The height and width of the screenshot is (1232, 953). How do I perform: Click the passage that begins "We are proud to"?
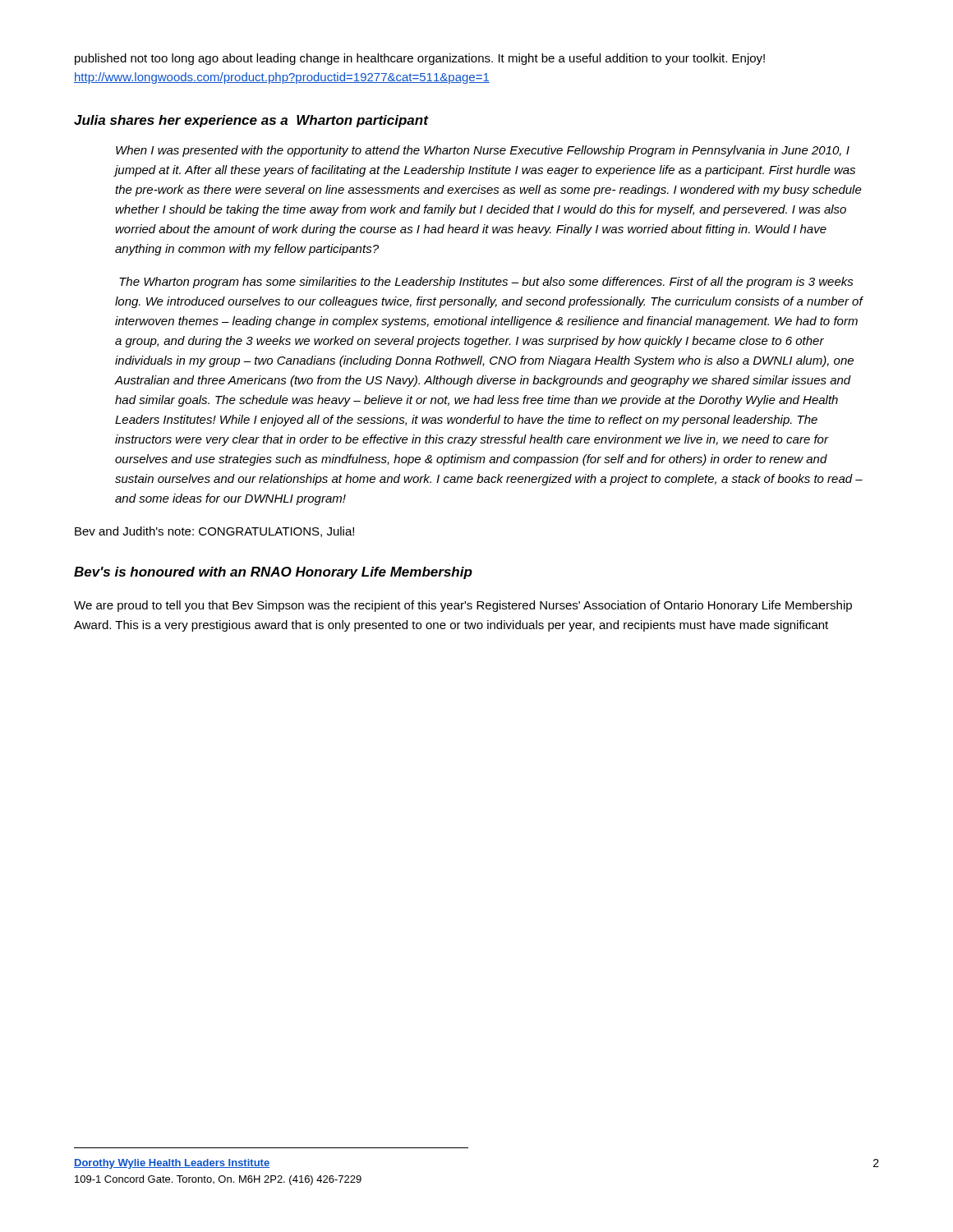(x=463, y=615)
